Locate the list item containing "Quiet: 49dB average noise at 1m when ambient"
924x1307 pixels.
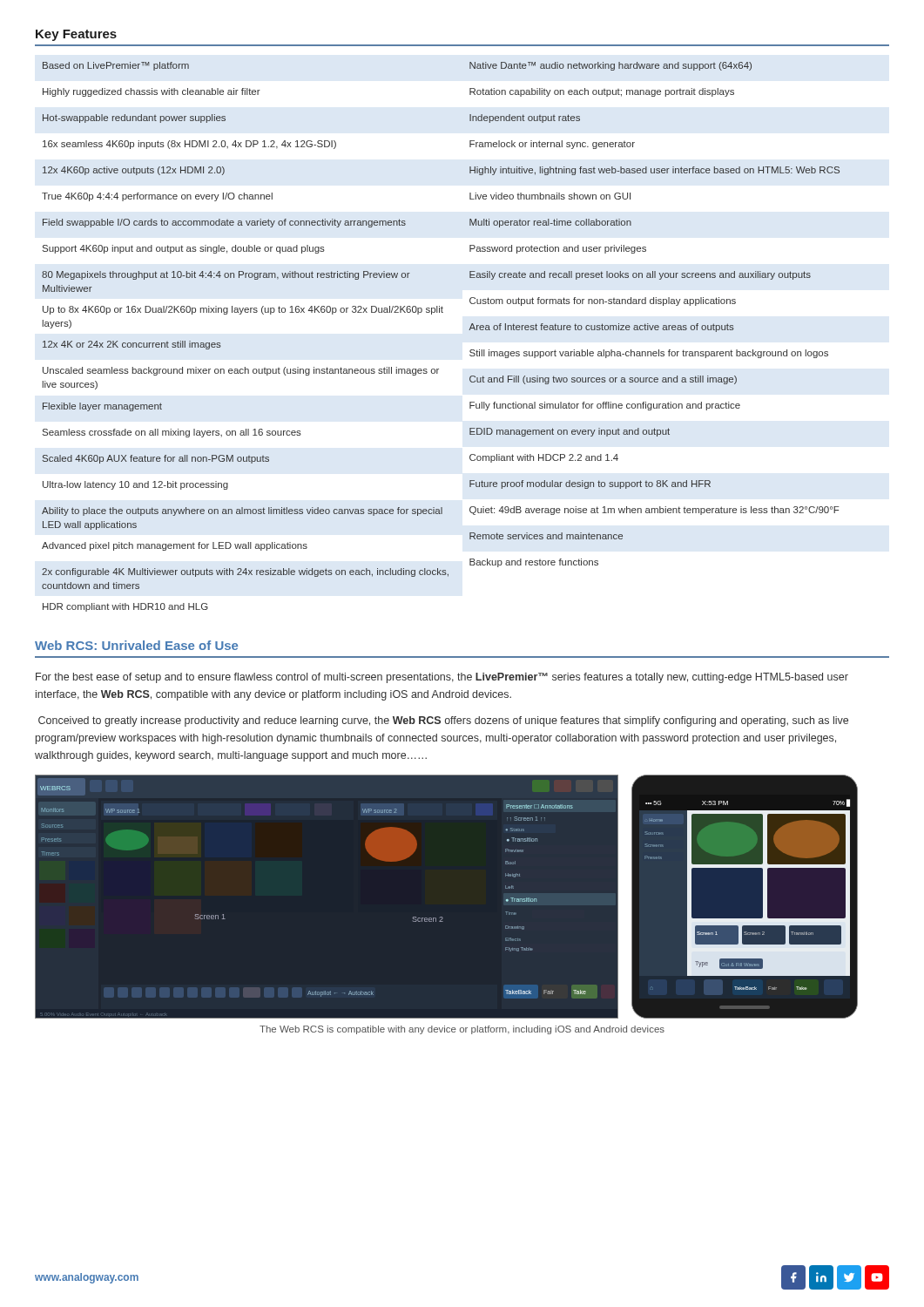click(x=654, y=510)
